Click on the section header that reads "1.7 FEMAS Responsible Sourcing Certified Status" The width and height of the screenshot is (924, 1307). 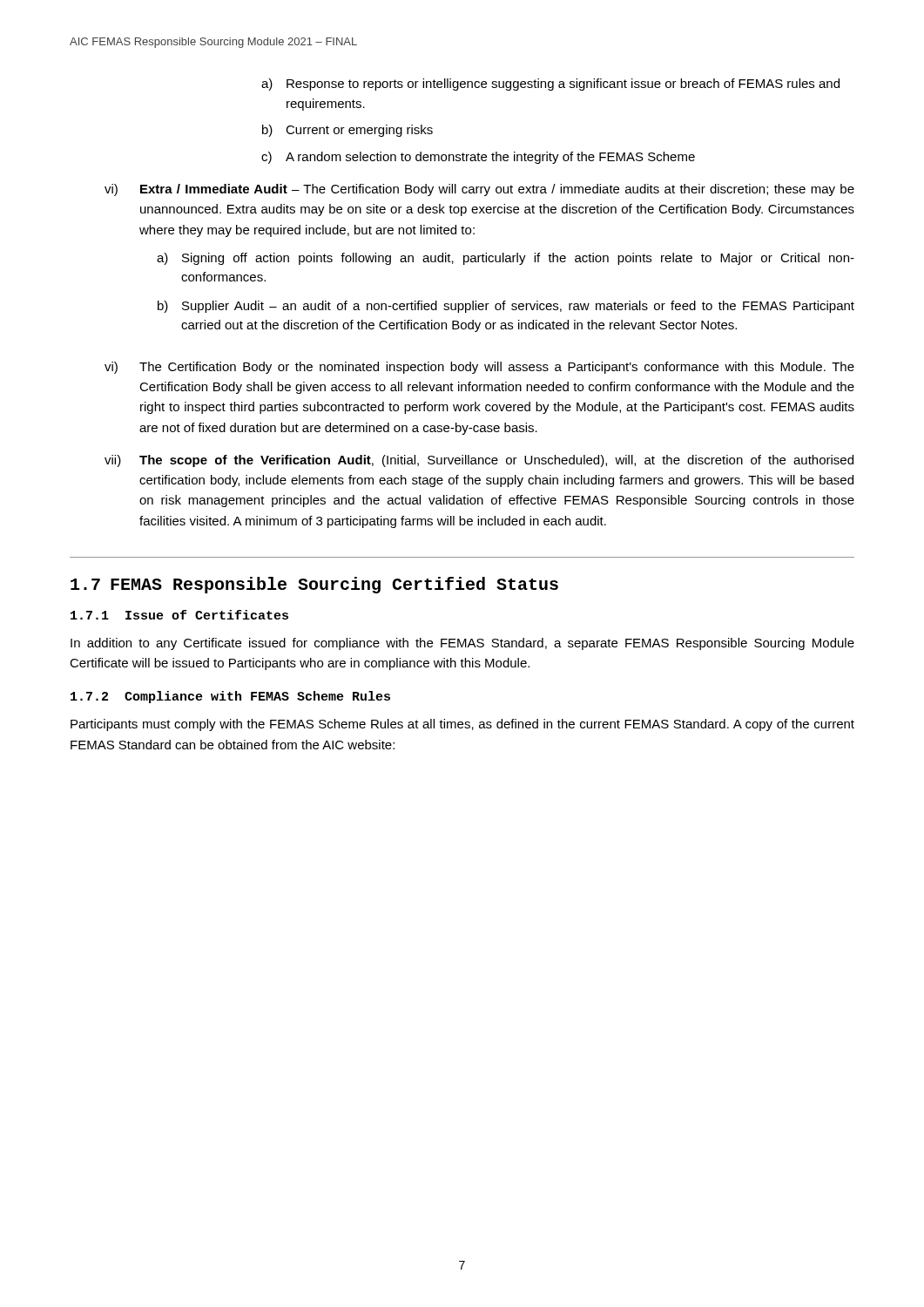click(x=314, y=585)
